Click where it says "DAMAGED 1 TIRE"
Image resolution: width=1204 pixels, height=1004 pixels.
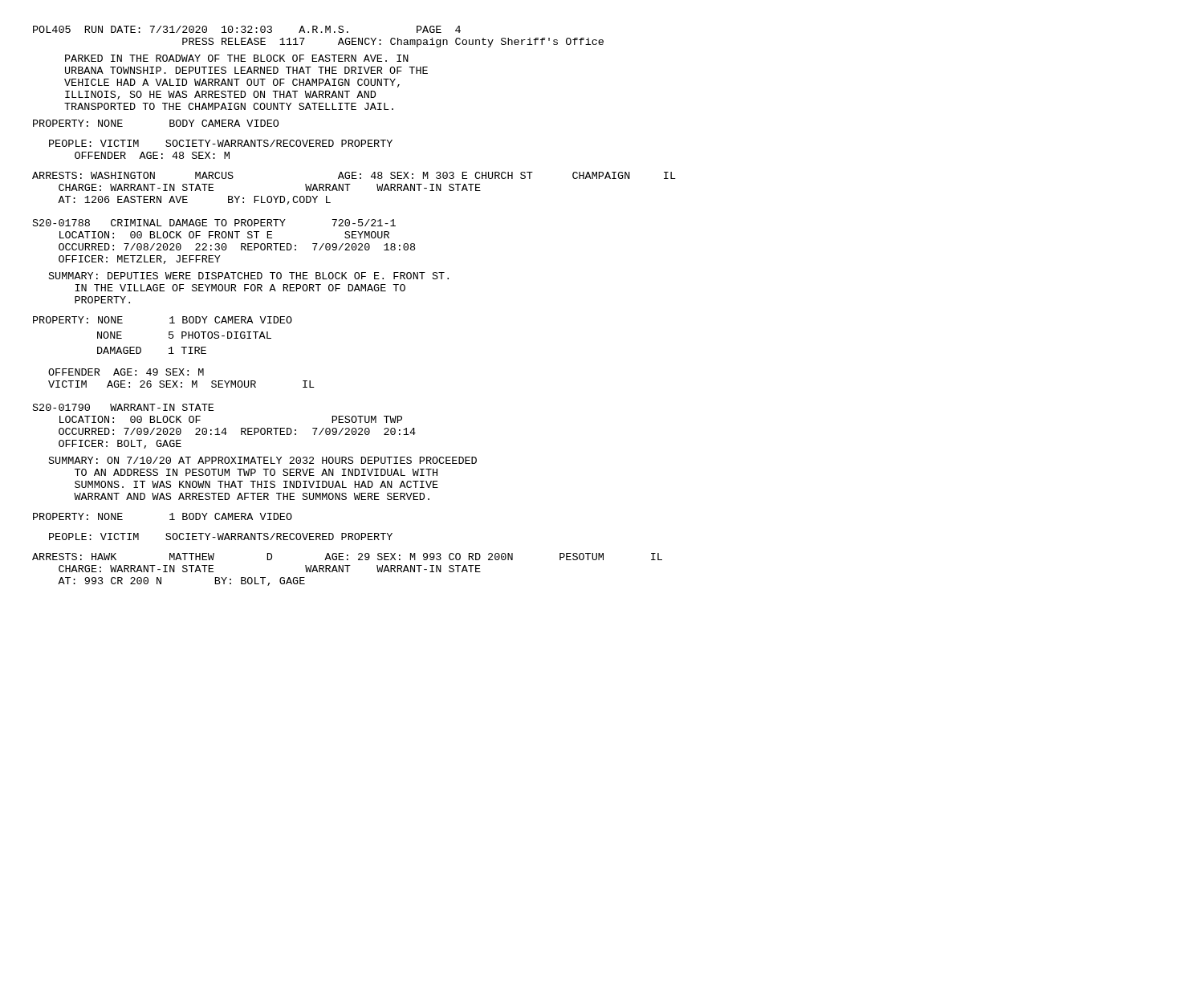point(115,350)
